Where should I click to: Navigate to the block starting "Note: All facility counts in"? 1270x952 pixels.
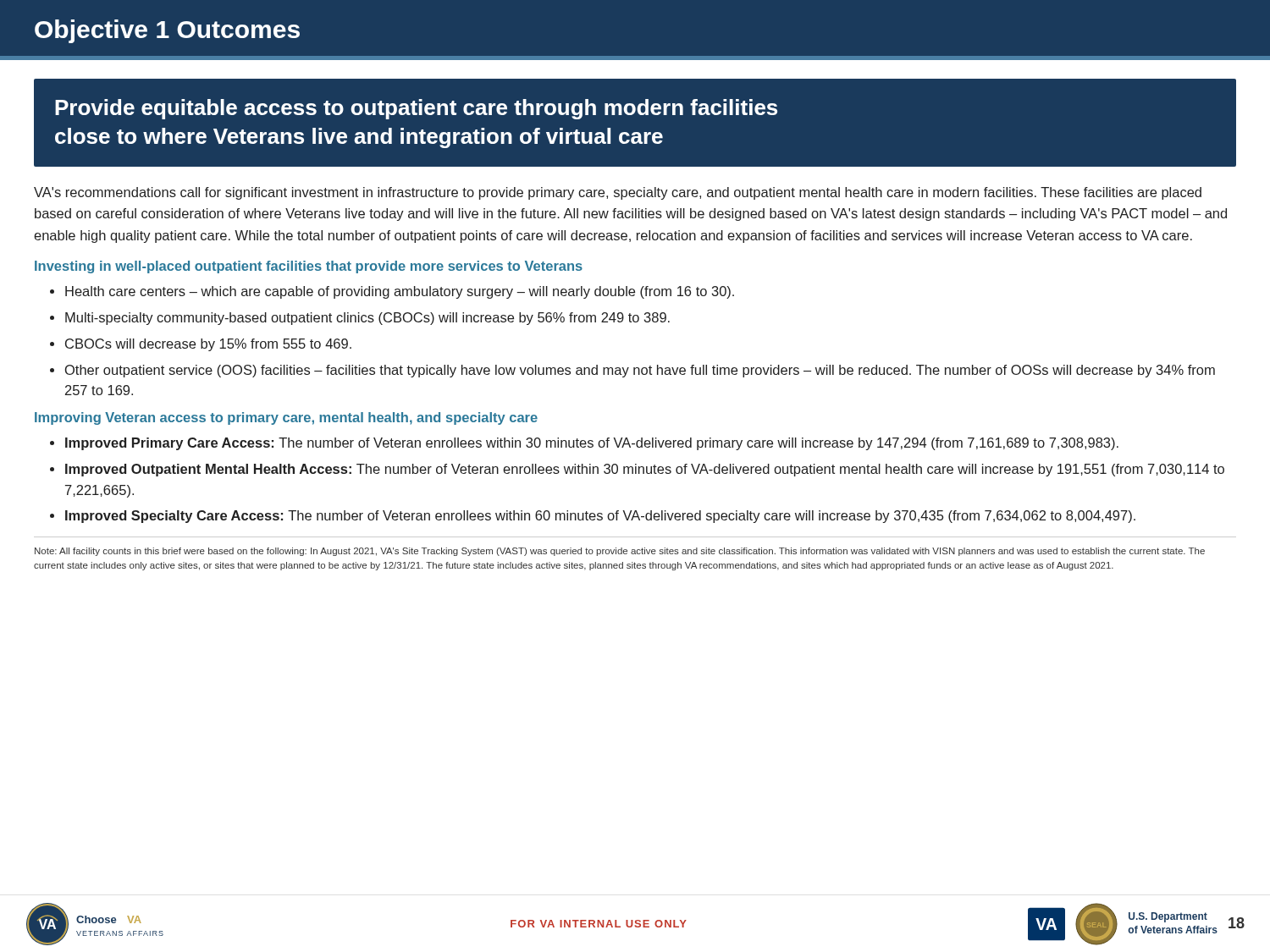coord(620,558)
